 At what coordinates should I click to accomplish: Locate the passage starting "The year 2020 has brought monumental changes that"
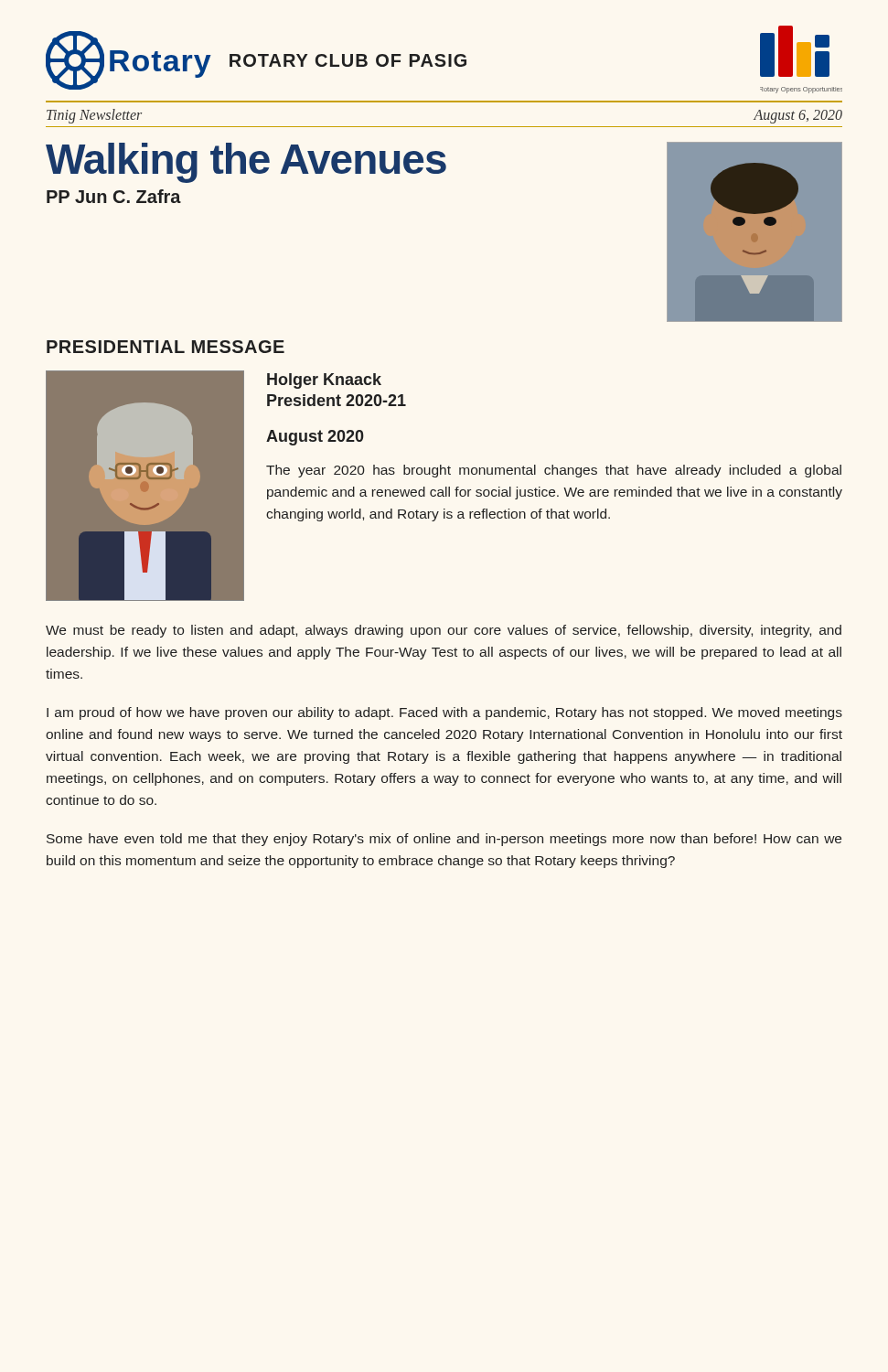[554, 492]
